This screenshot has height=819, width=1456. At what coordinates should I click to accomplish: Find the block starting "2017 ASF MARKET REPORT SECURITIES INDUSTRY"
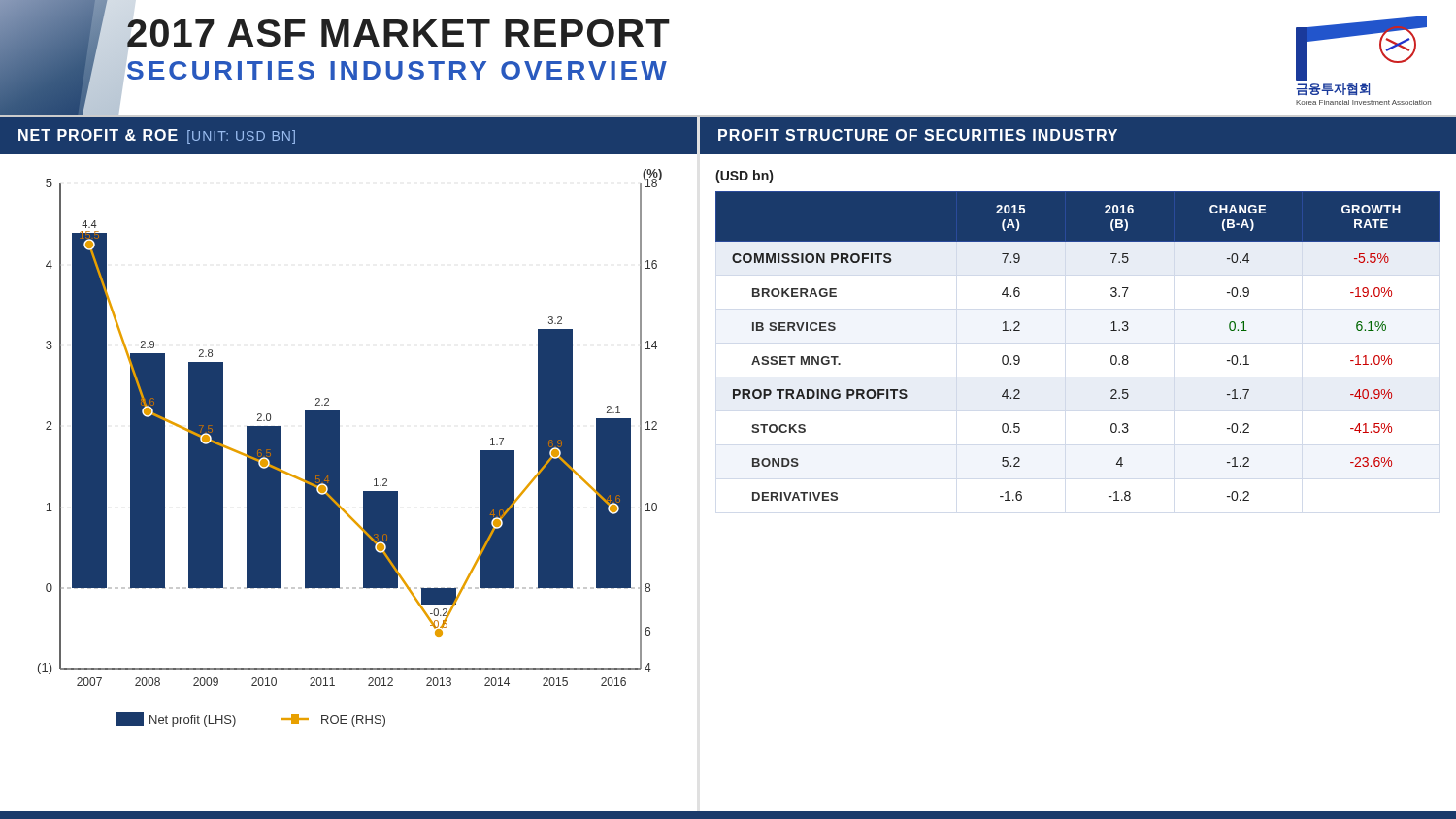pyautogui.click(x=335, y=58)
